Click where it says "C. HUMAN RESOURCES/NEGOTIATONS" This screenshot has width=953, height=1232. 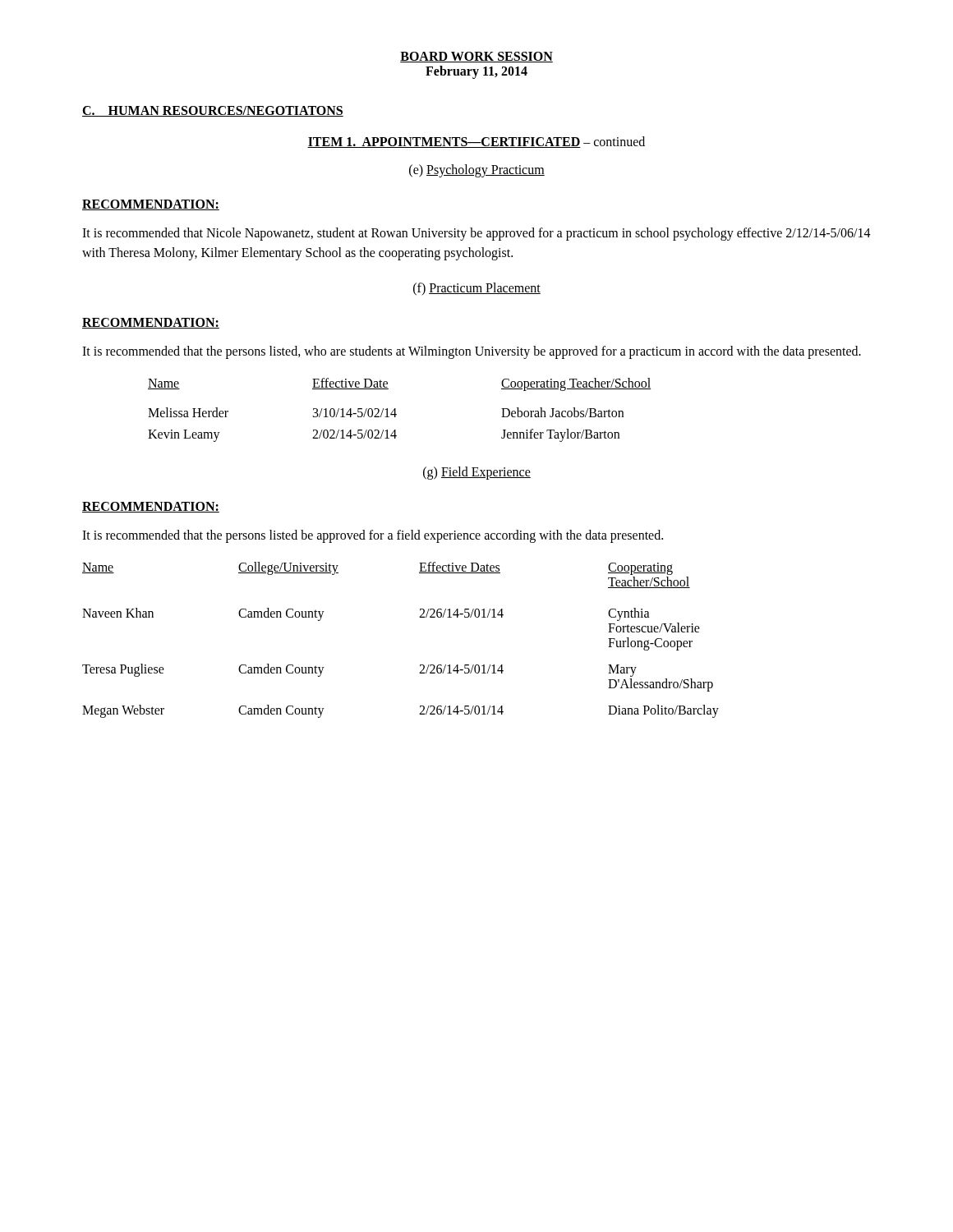213,110
